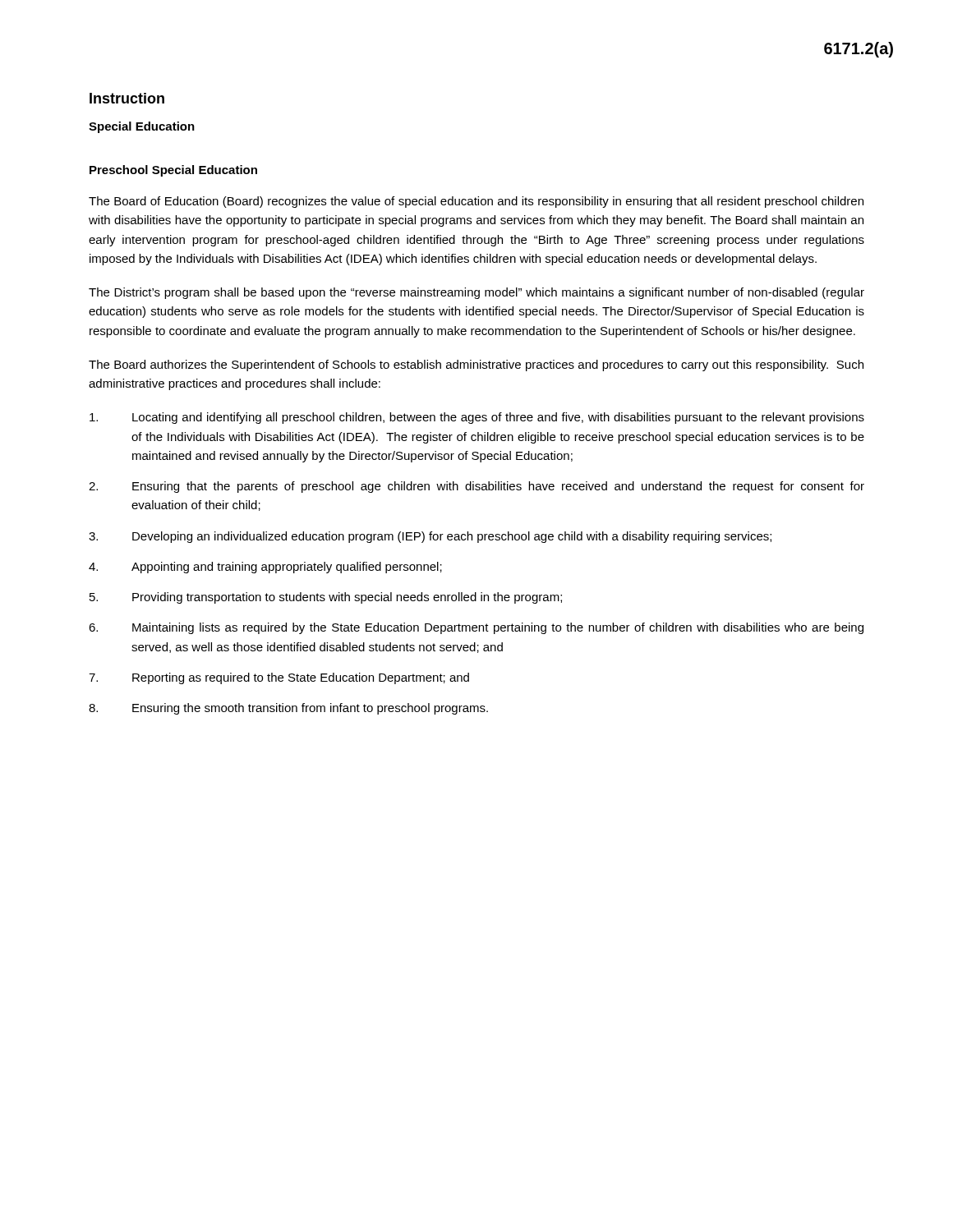The image size is (953, 1232).
Task: Click on the list item that says "6. Maintaining lists as required by"
Action: click(476, 637)
